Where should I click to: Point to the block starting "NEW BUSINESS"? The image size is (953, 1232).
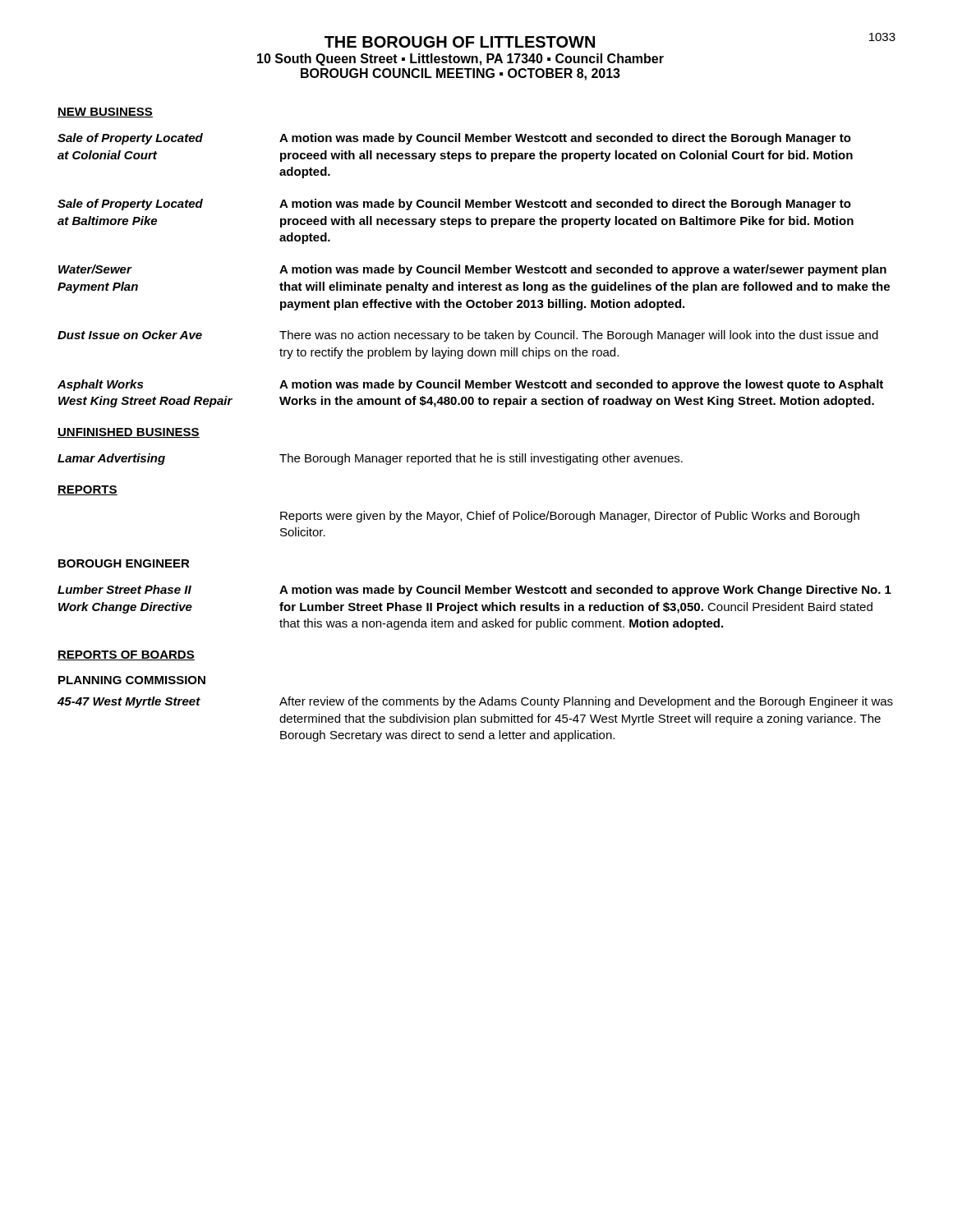click(x=105, y=111)
